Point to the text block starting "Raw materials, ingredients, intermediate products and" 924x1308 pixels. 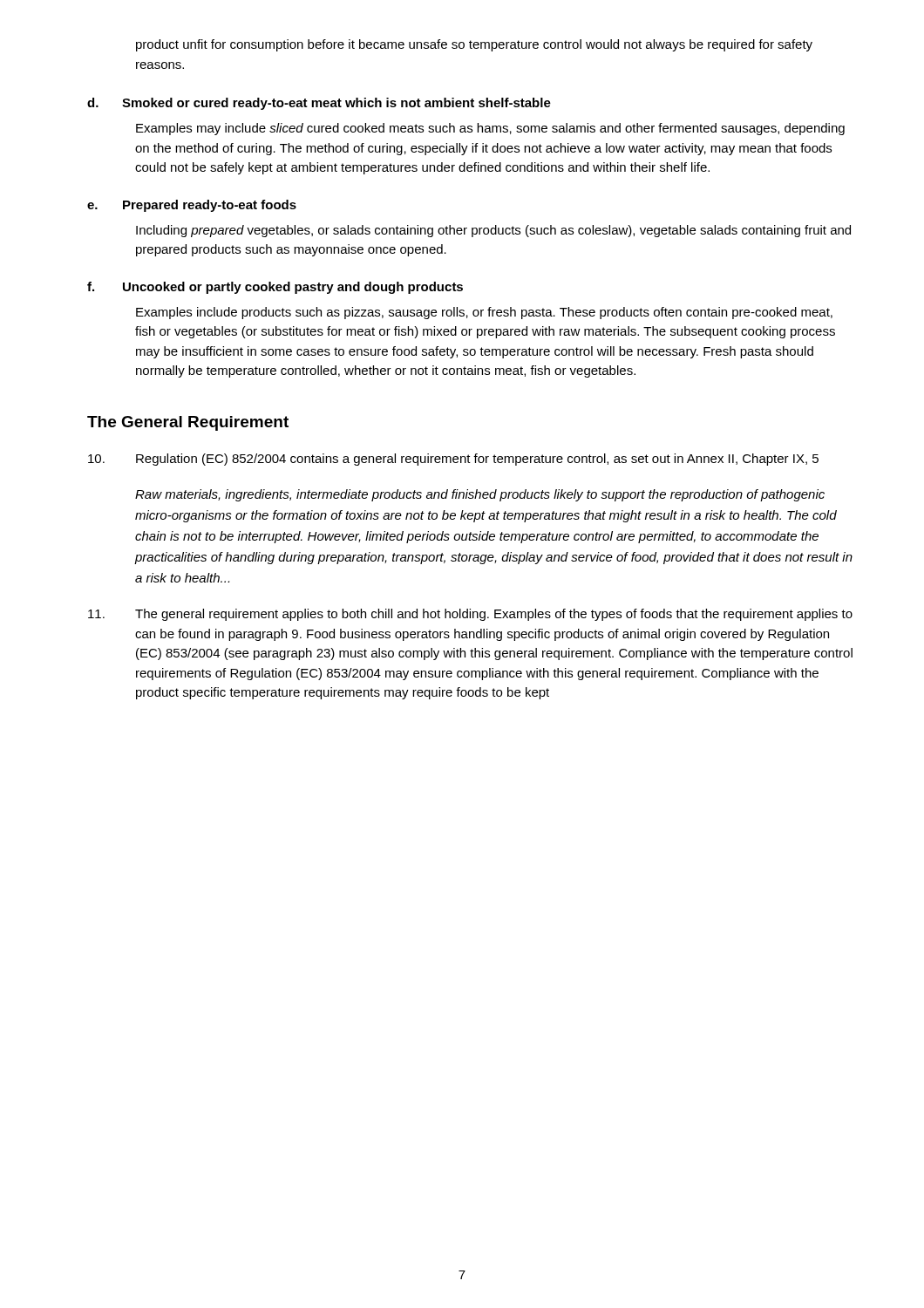(x=494, y=536)
